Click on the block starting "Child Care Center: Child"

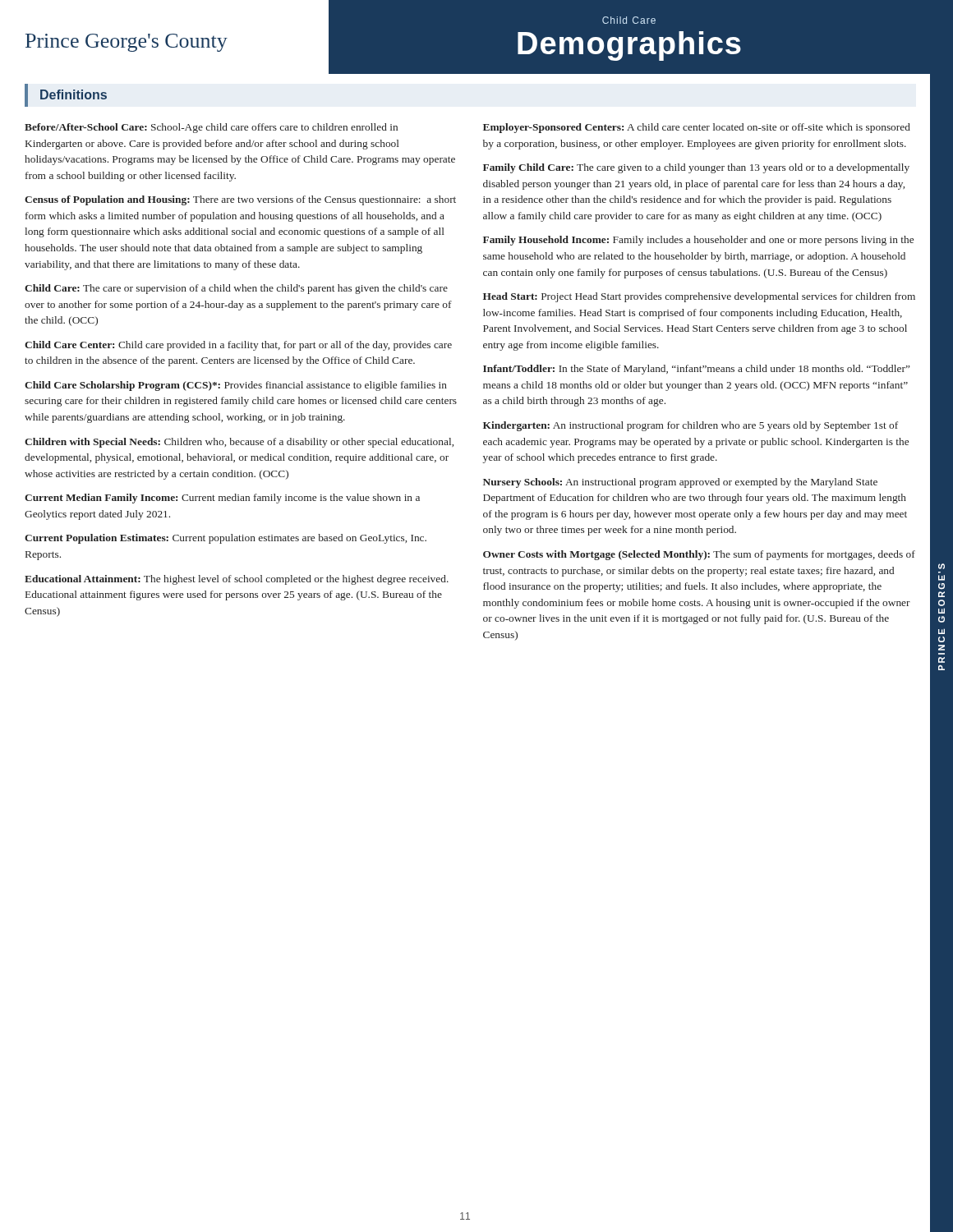(x=238, y=352)
